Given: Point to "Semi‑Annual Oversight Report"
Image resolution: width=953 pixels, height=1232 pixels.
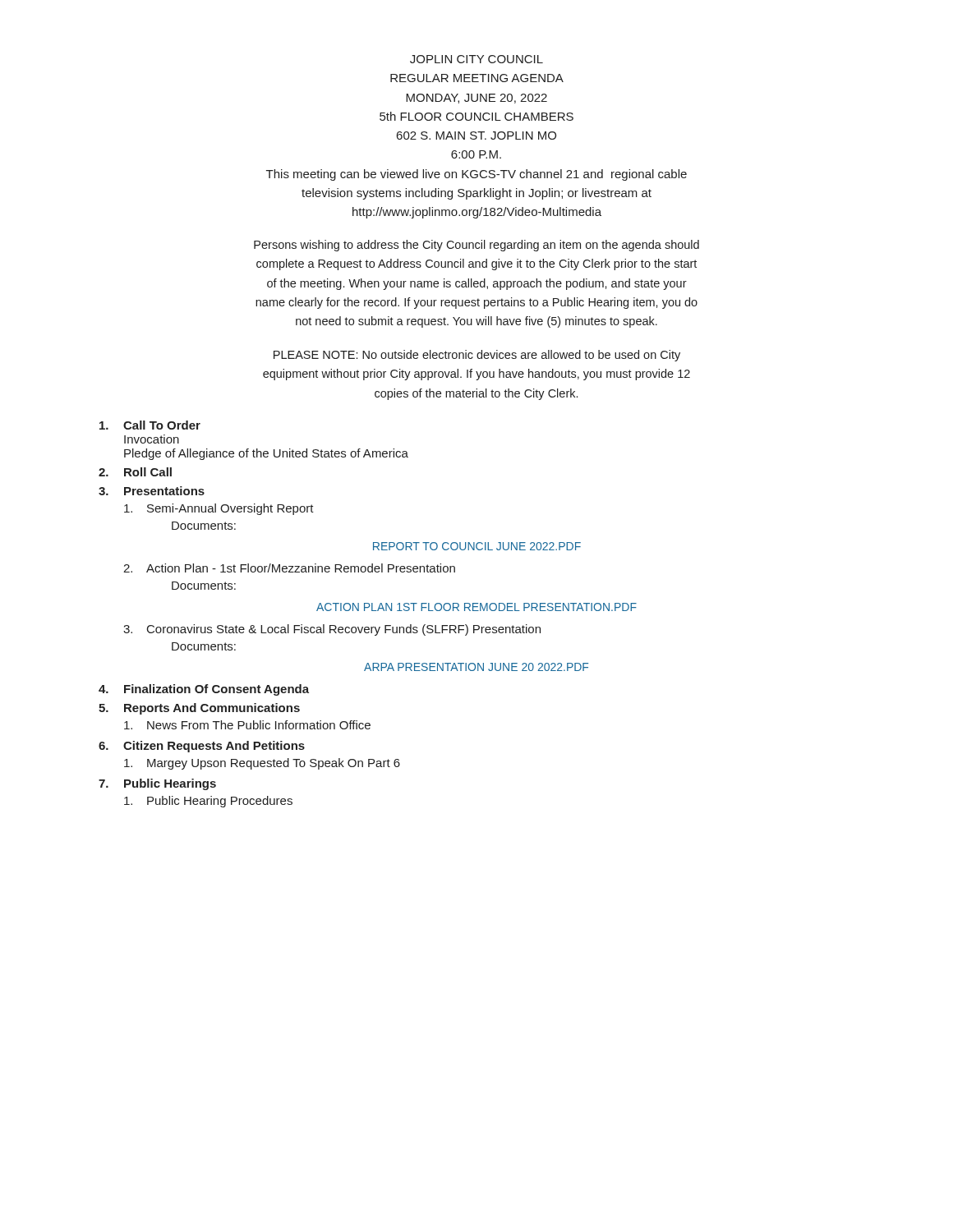Looking at the screenshot, I should [219, 509].
